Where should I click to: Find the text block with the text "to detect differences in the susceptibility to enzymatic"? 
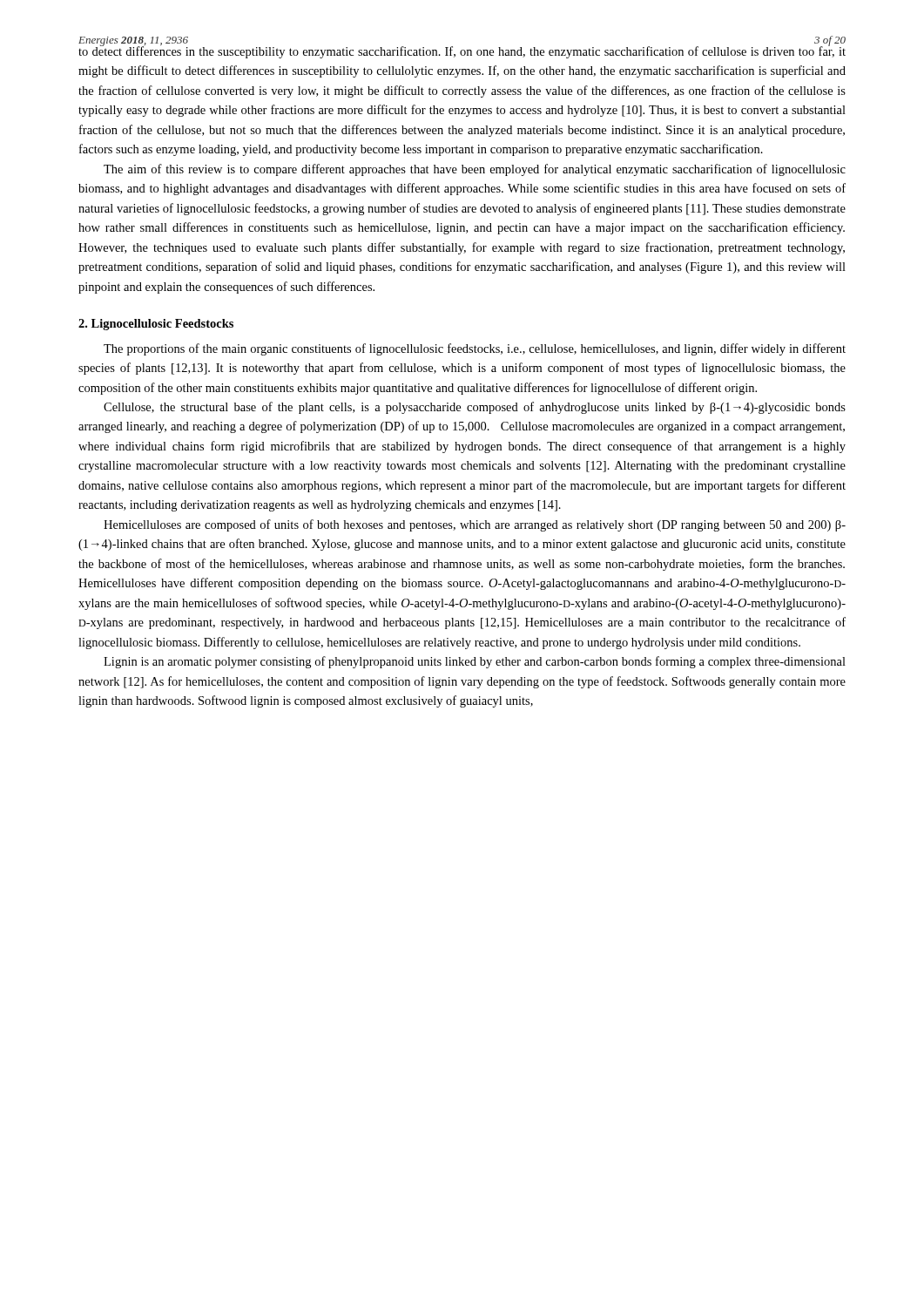click(462, 100)
